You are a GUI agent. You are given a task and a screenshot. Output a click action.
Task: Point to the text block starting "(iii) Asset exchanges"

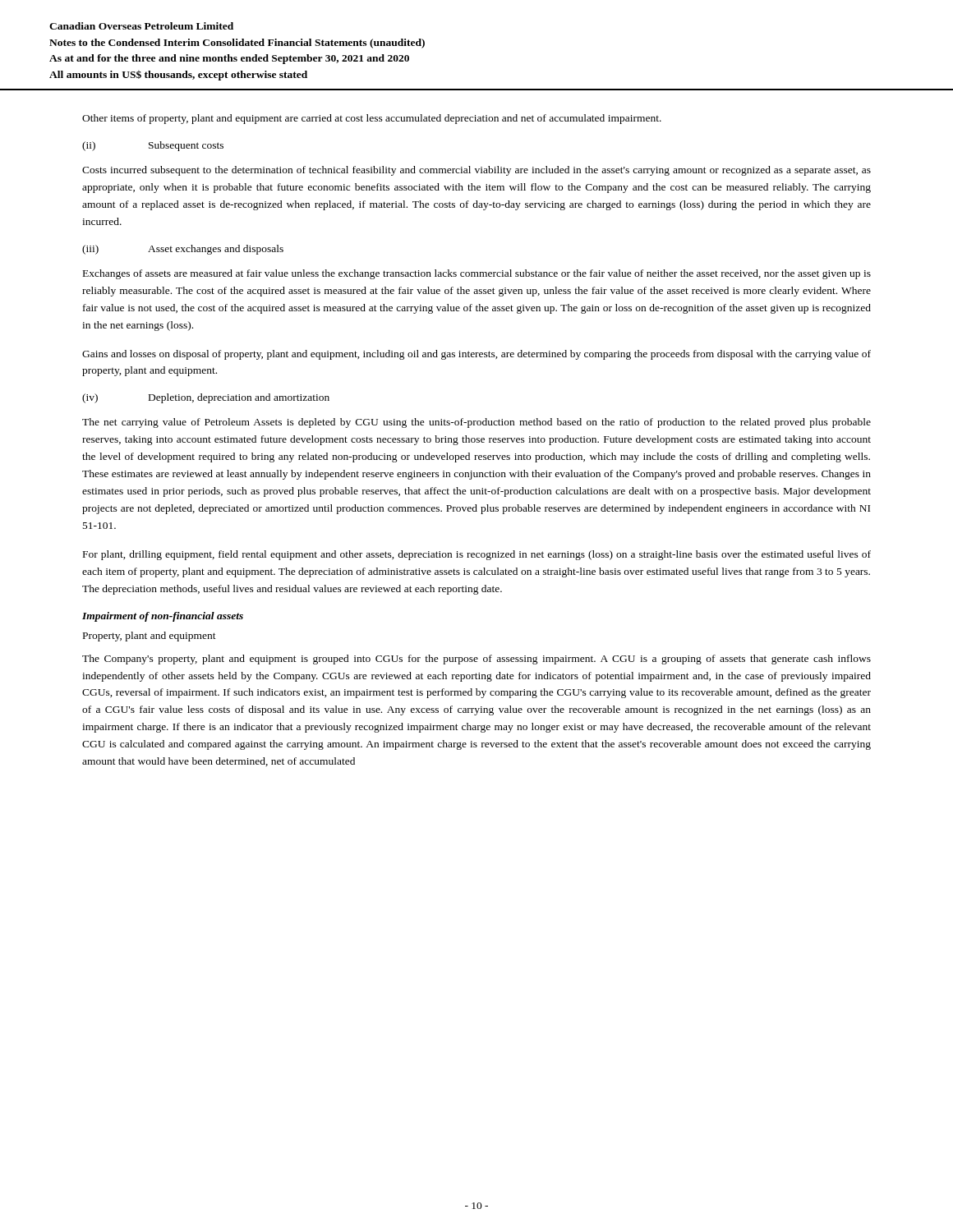click(183, 249)
